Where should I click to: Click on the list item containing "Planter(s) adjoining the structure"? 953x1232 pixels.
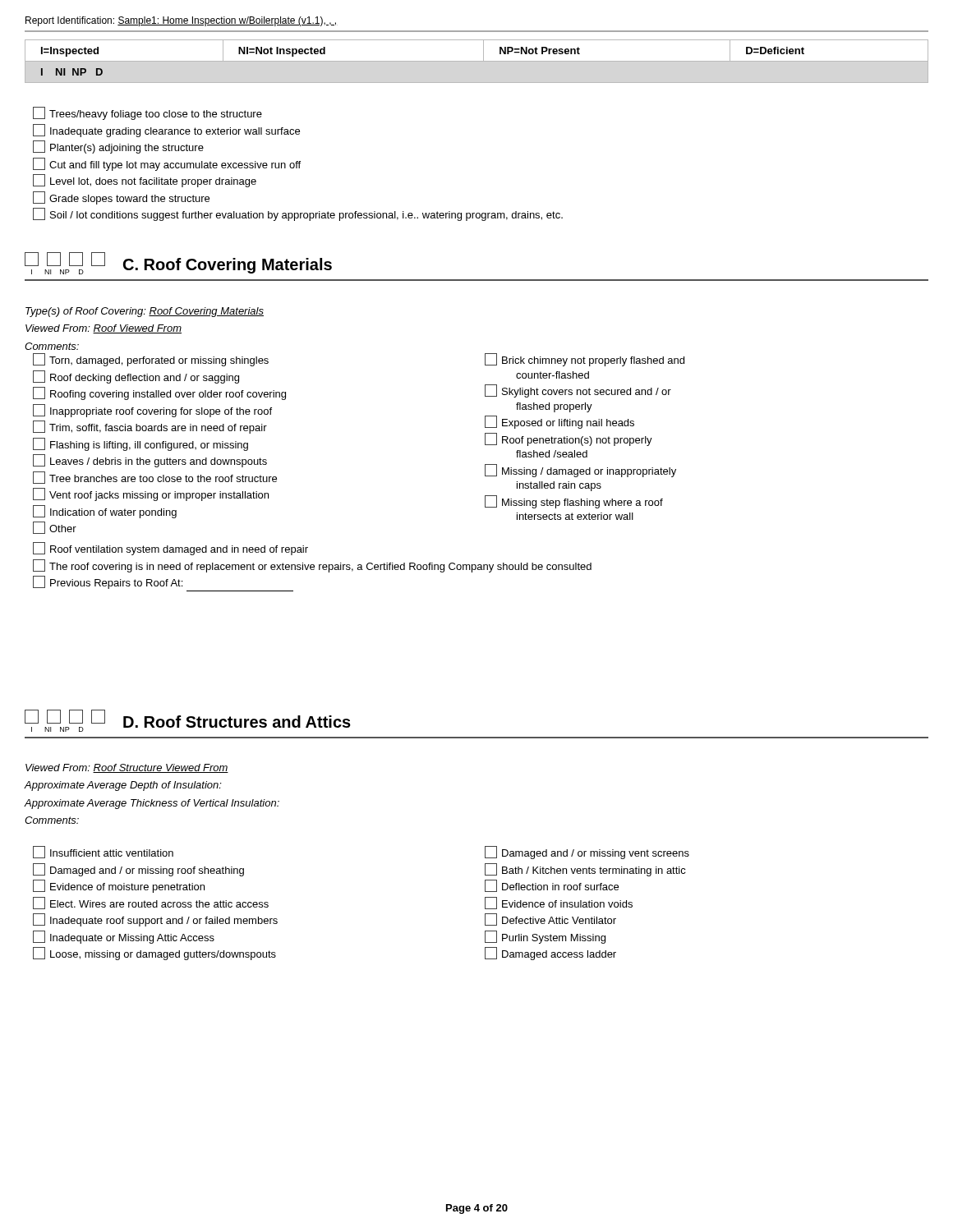[x=118, y=148]
